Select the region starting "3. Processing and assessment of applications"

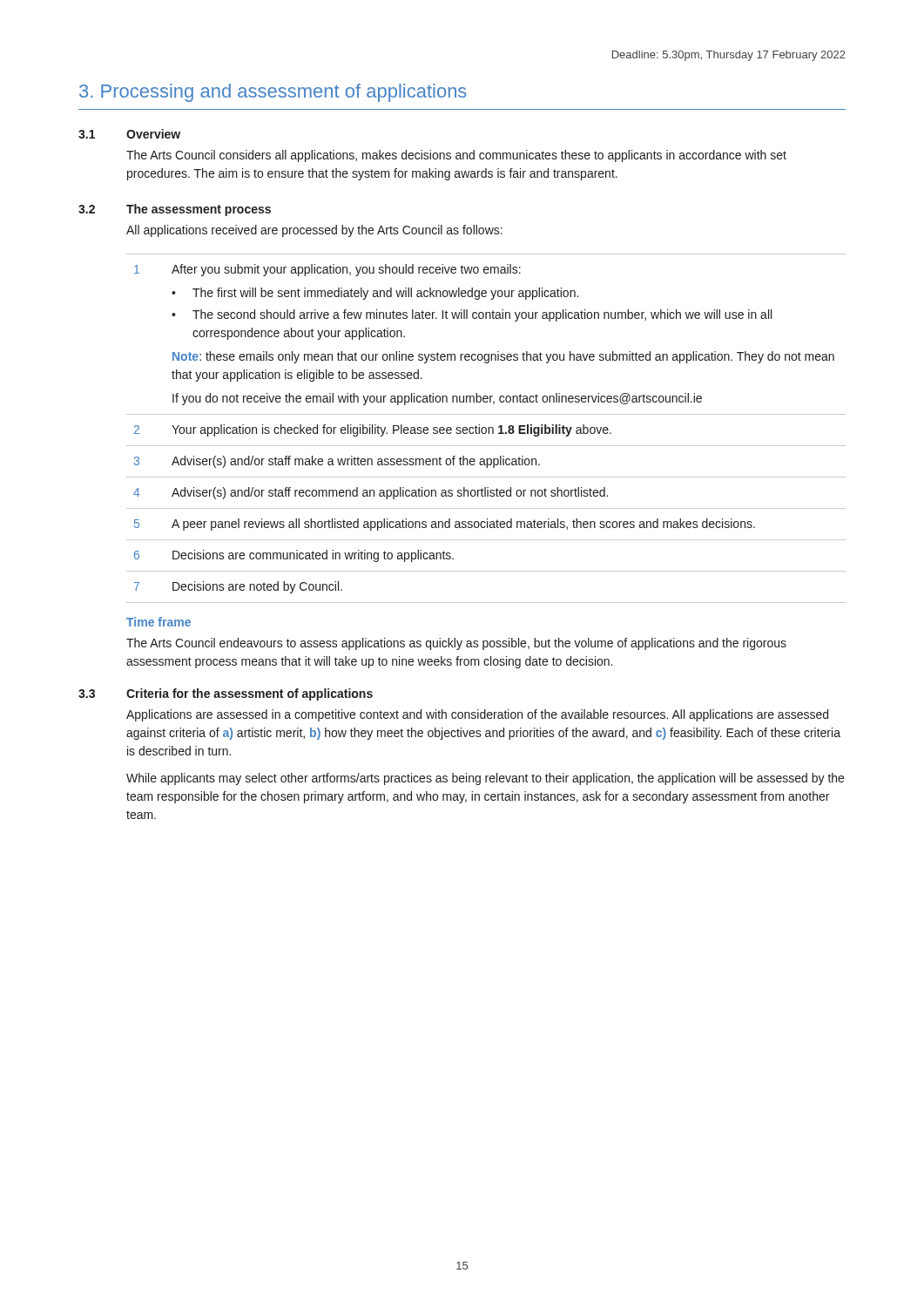click(273, 91)
